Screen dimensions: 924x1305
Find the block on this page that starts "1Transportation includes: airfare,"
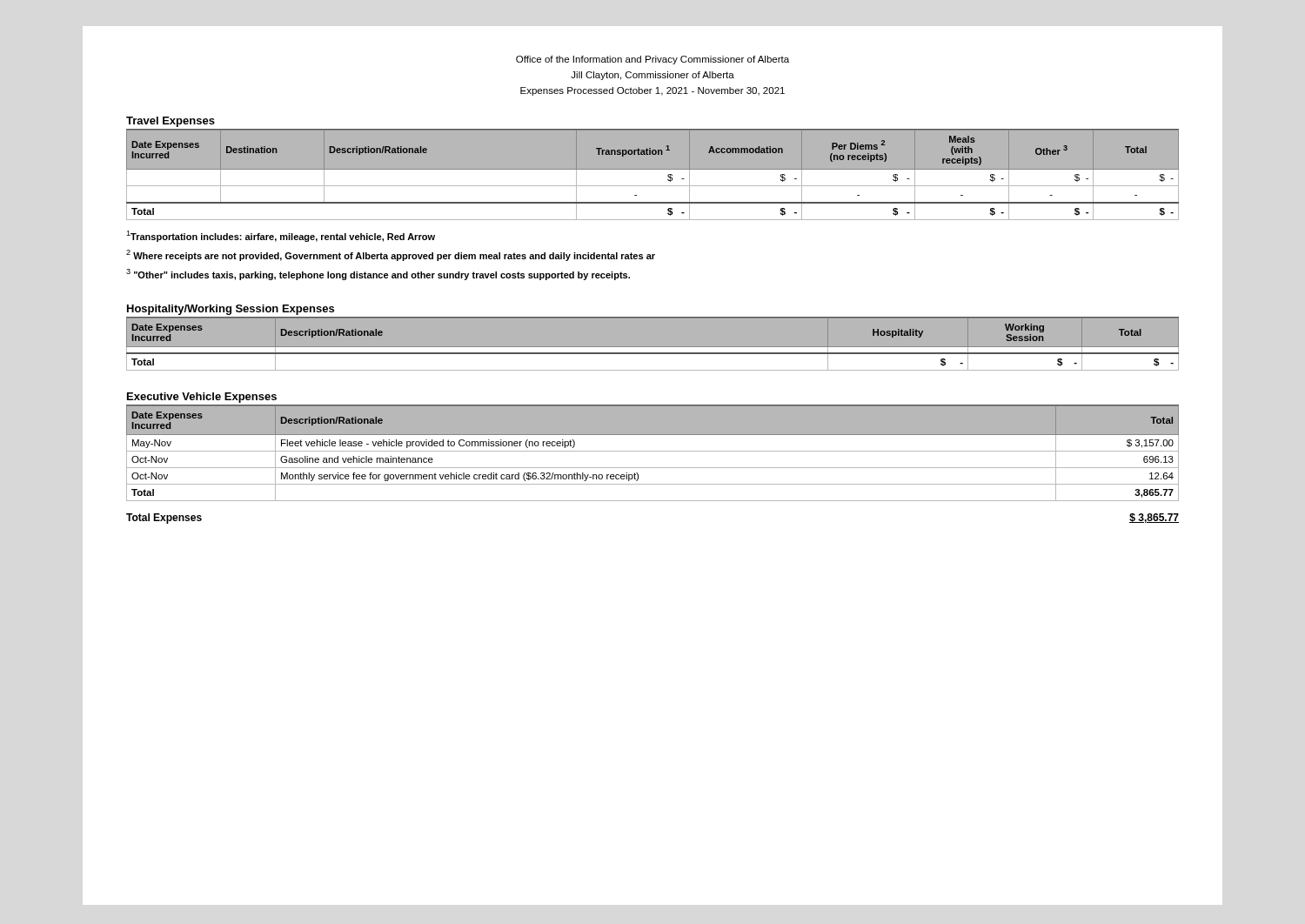click(281, 236)
